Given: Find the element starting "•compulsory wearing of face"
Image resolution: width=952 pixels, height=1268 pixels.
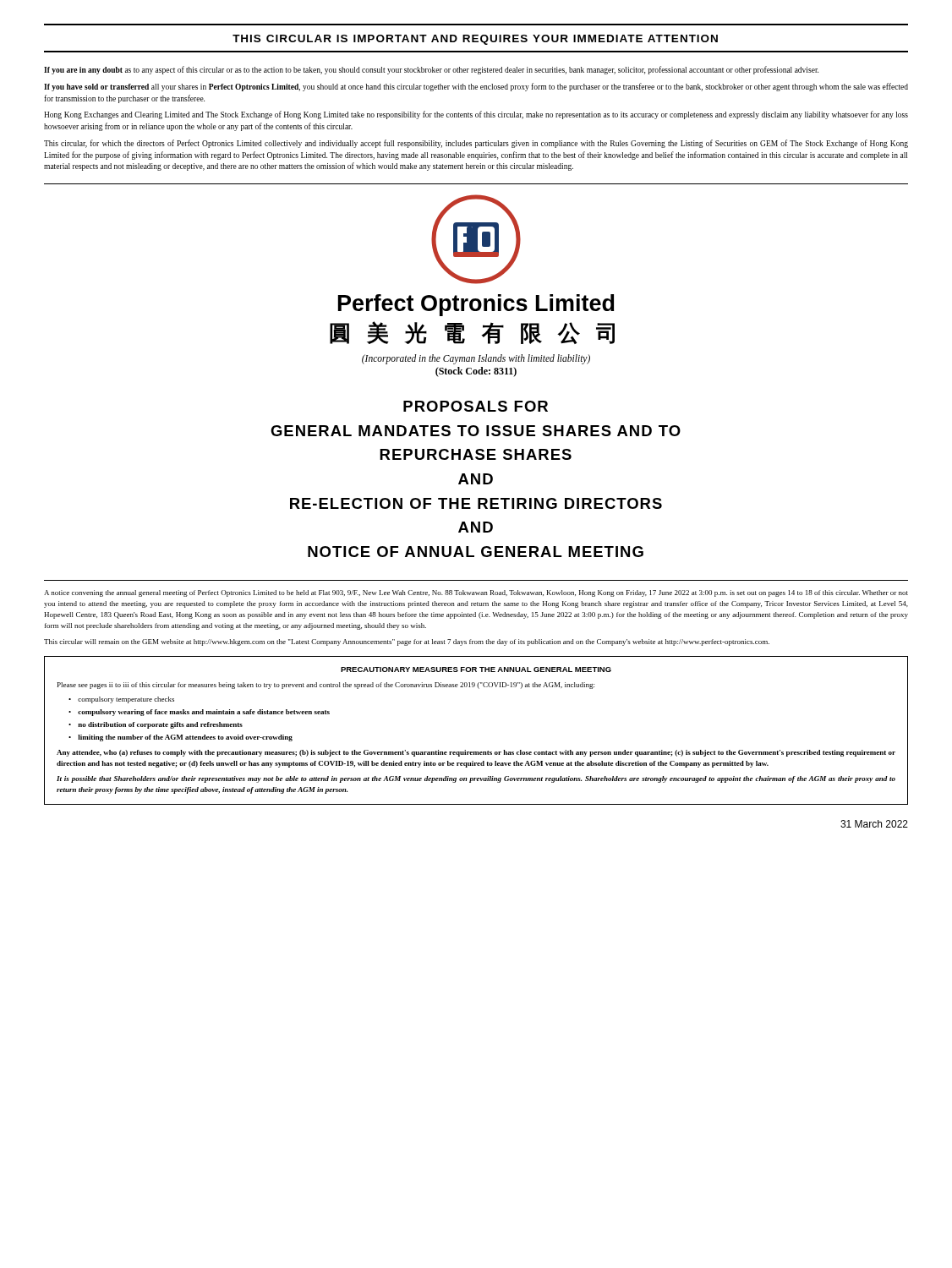Looking at the screenshot, I should (x=199, y=712).
